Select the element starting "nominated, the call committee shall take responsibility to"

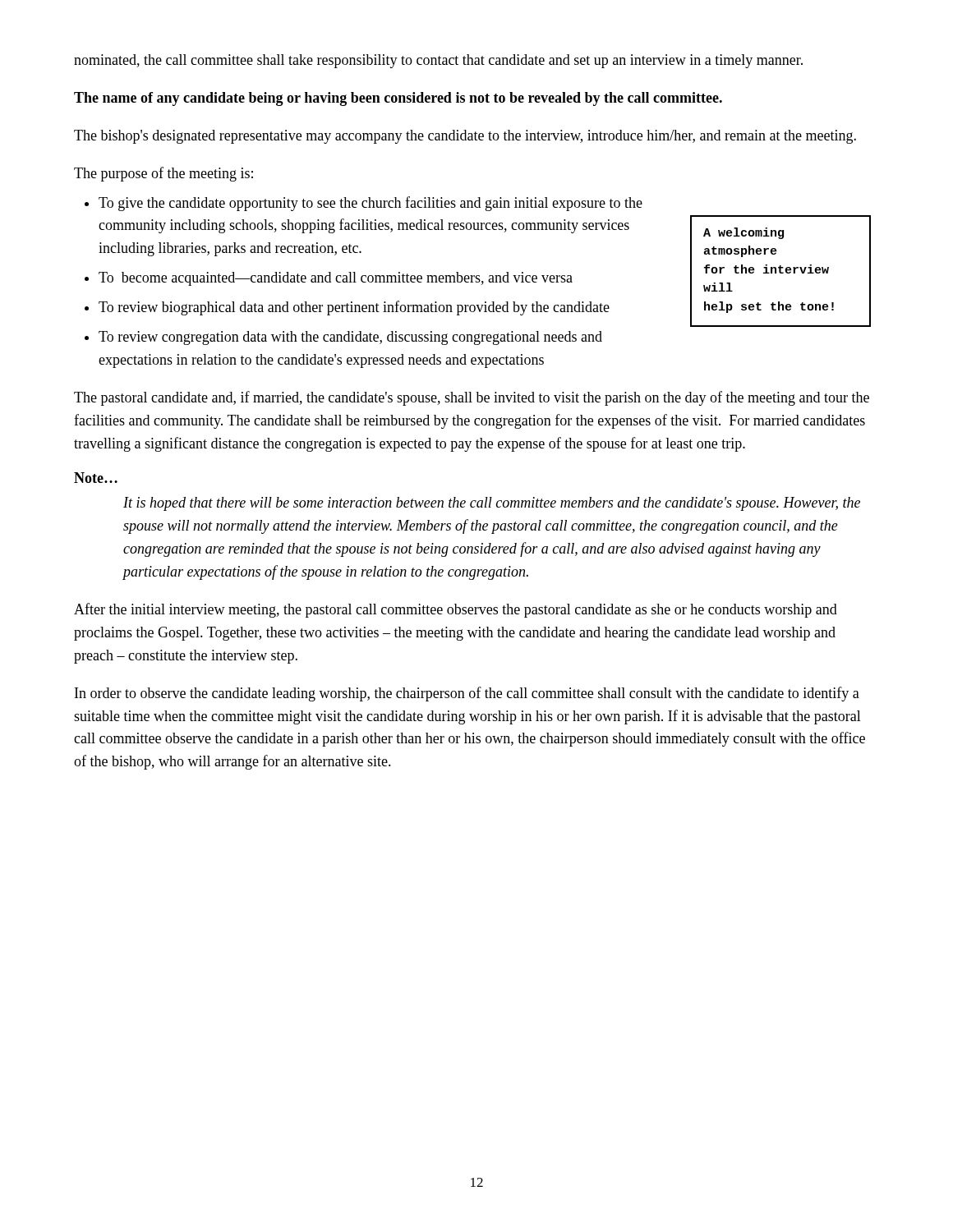(x=439, y=60)
